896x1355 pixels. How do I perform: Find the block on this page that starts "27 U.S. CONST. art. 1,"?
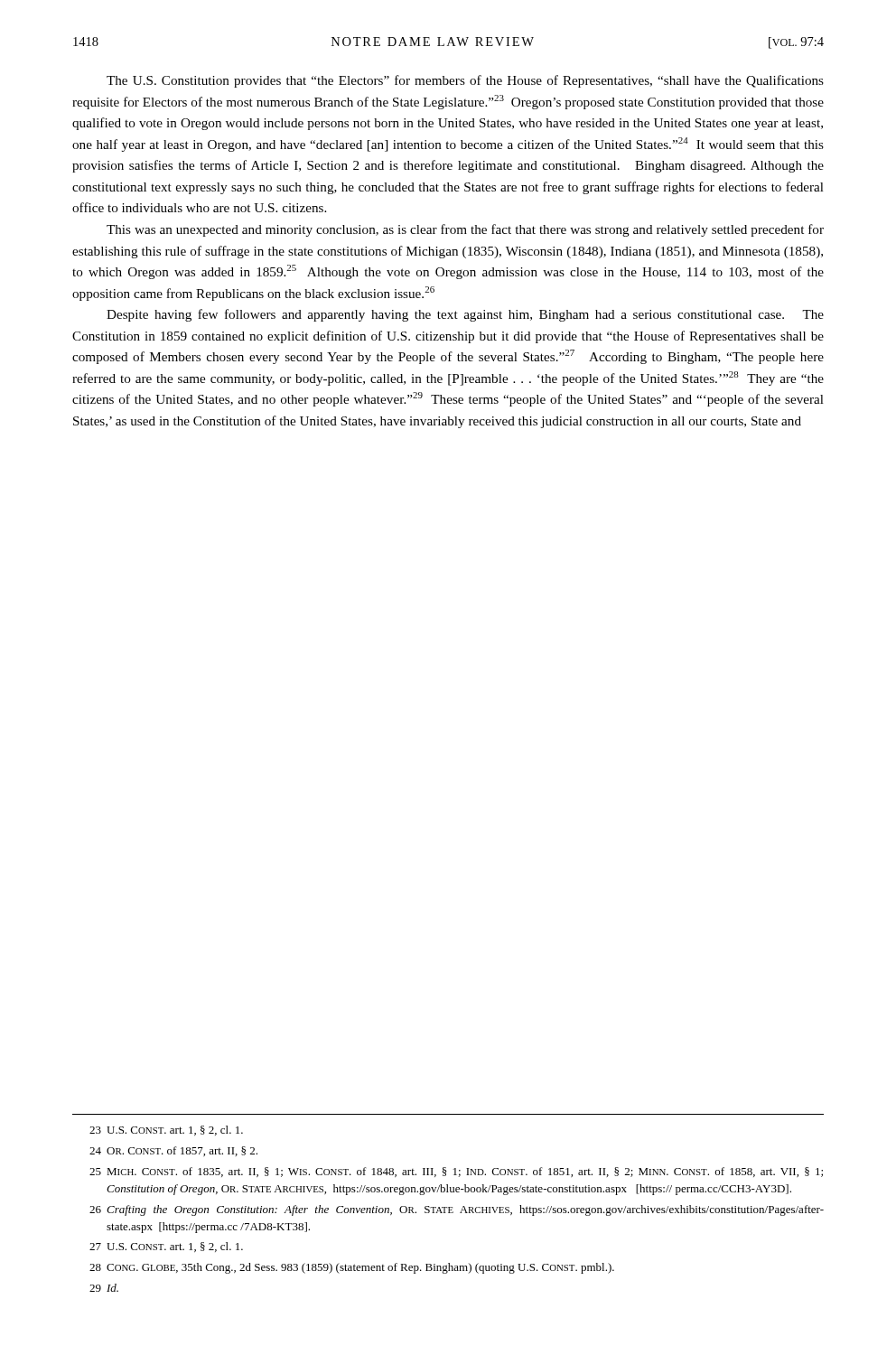click(x=166, y=1247)
